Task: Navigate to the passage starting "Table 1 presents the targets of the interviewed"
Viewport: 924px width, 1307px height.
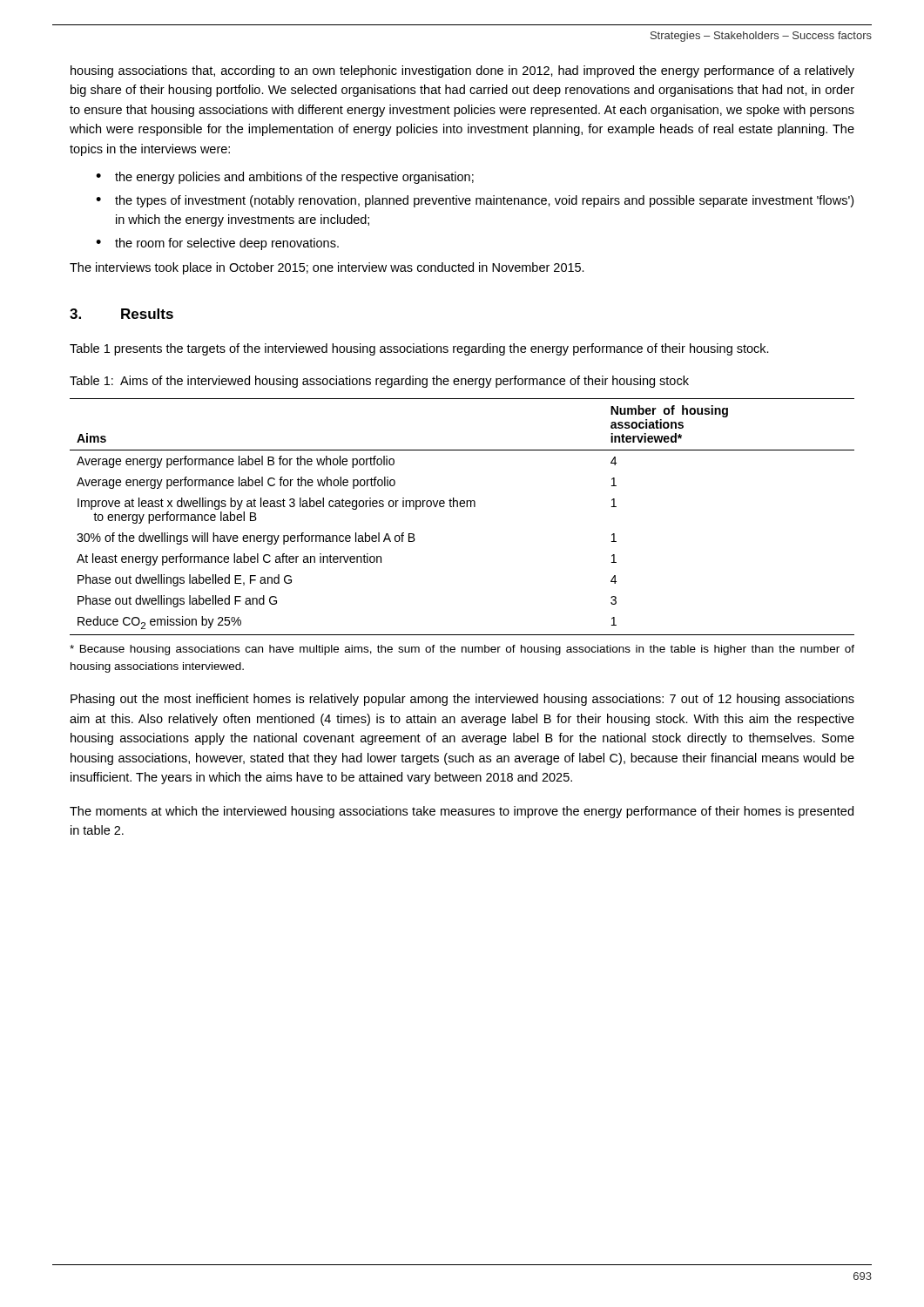Action: tap(420, 348)
